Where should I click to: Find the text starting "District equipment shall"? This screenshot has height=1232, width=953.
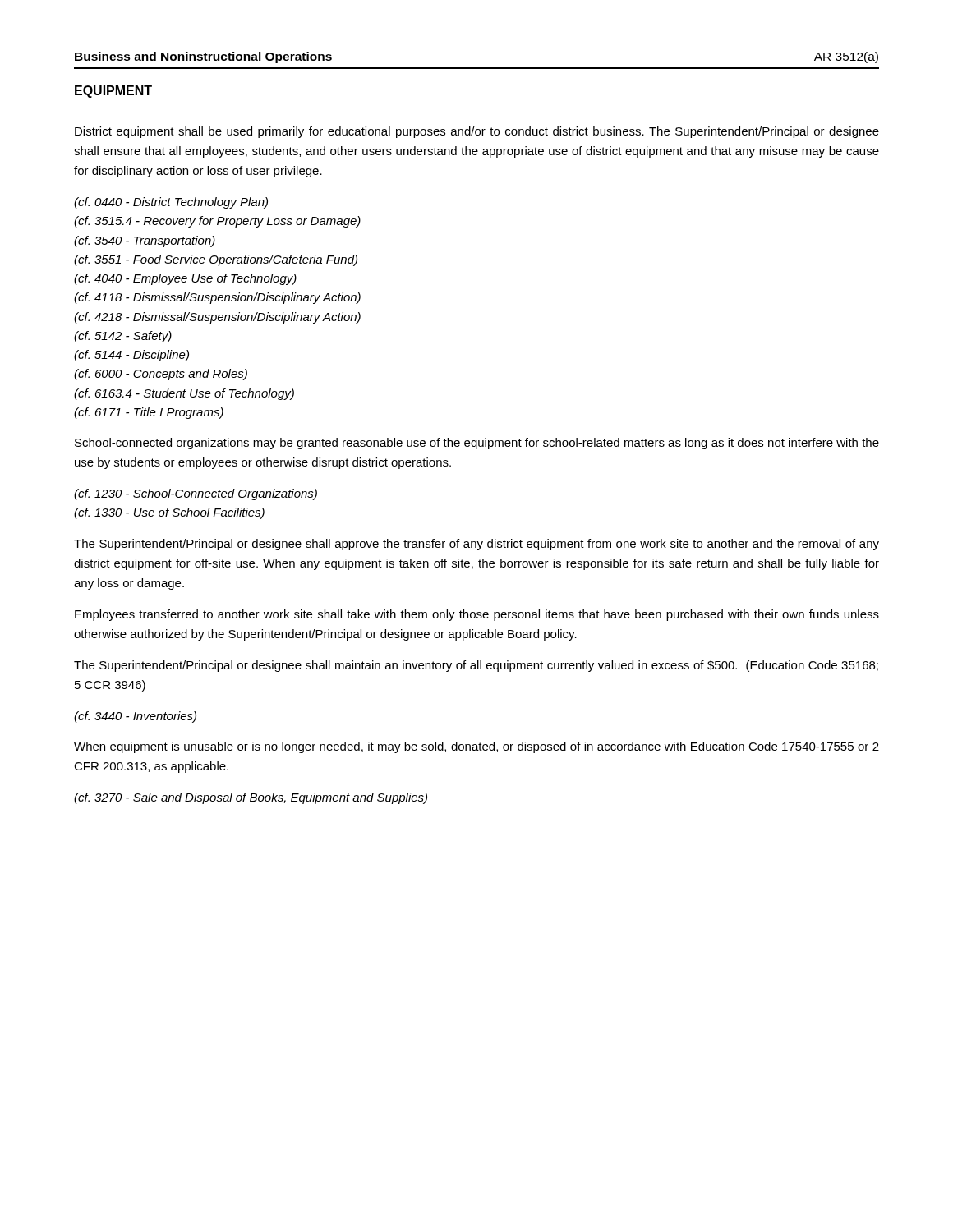pos(476,151)
